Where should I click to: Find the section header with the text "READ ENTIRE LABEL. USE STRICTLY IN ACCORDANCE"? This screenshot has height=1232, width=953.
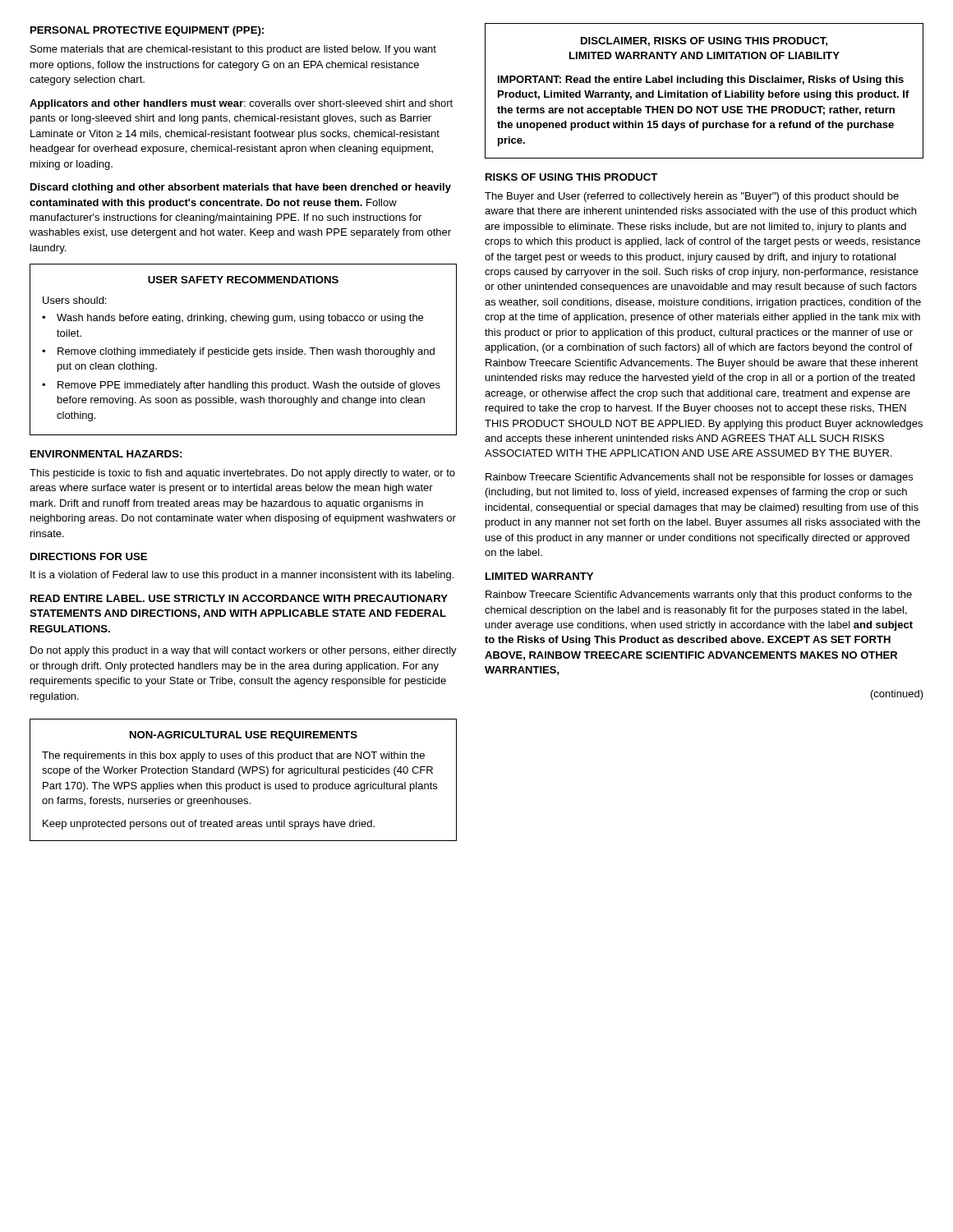(x=239, y=613)
